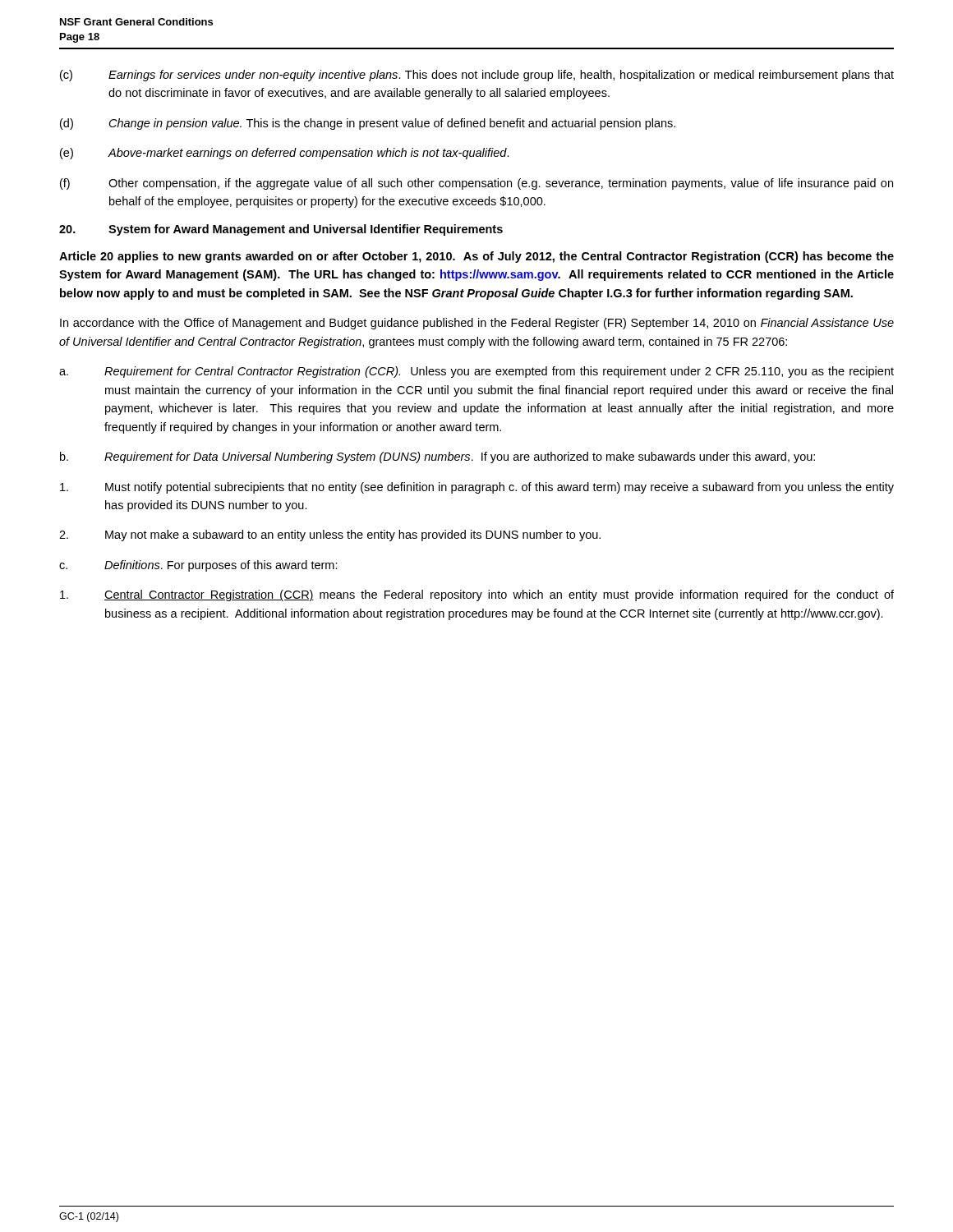953x1232 pixels.
Task: Navigate to the text block starting "b. Requirement for"
Action: click(476, 457)
